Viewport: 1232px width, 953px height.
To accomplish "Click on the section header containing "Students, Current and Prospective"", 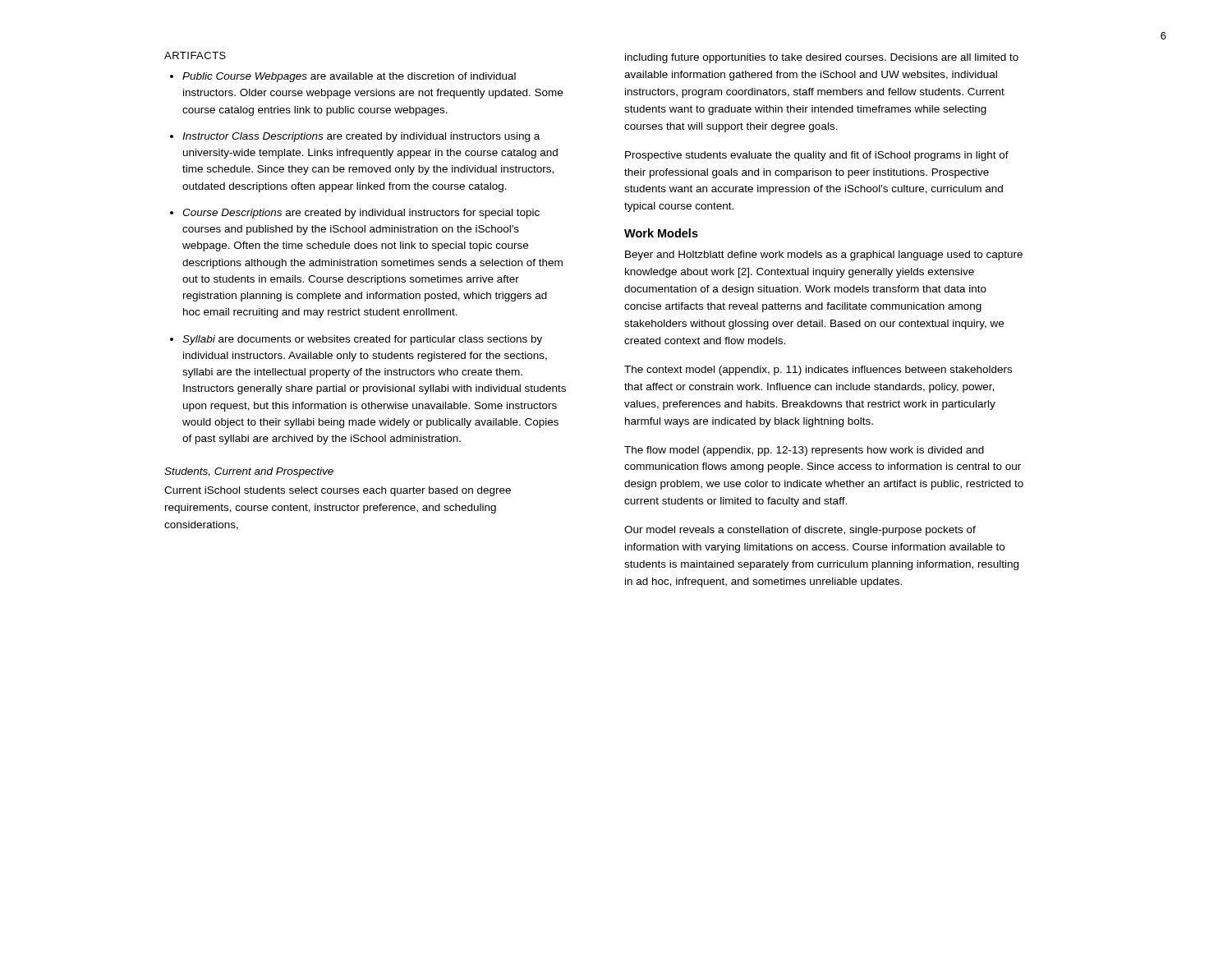I will click(x=249, y=471).
